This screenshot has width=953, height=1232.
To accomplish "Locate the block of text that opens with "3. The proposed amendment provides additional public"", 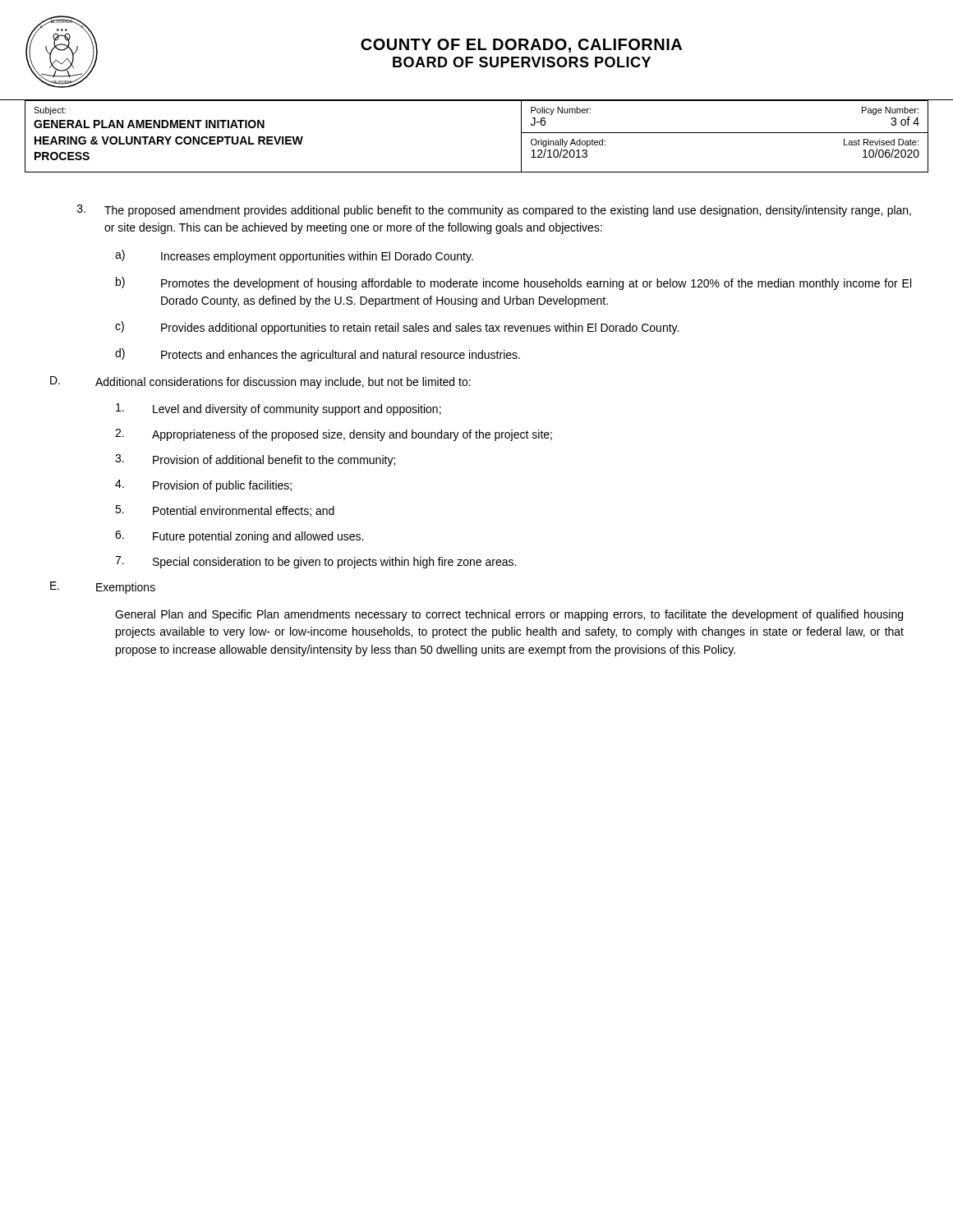I will pos(481,219).
